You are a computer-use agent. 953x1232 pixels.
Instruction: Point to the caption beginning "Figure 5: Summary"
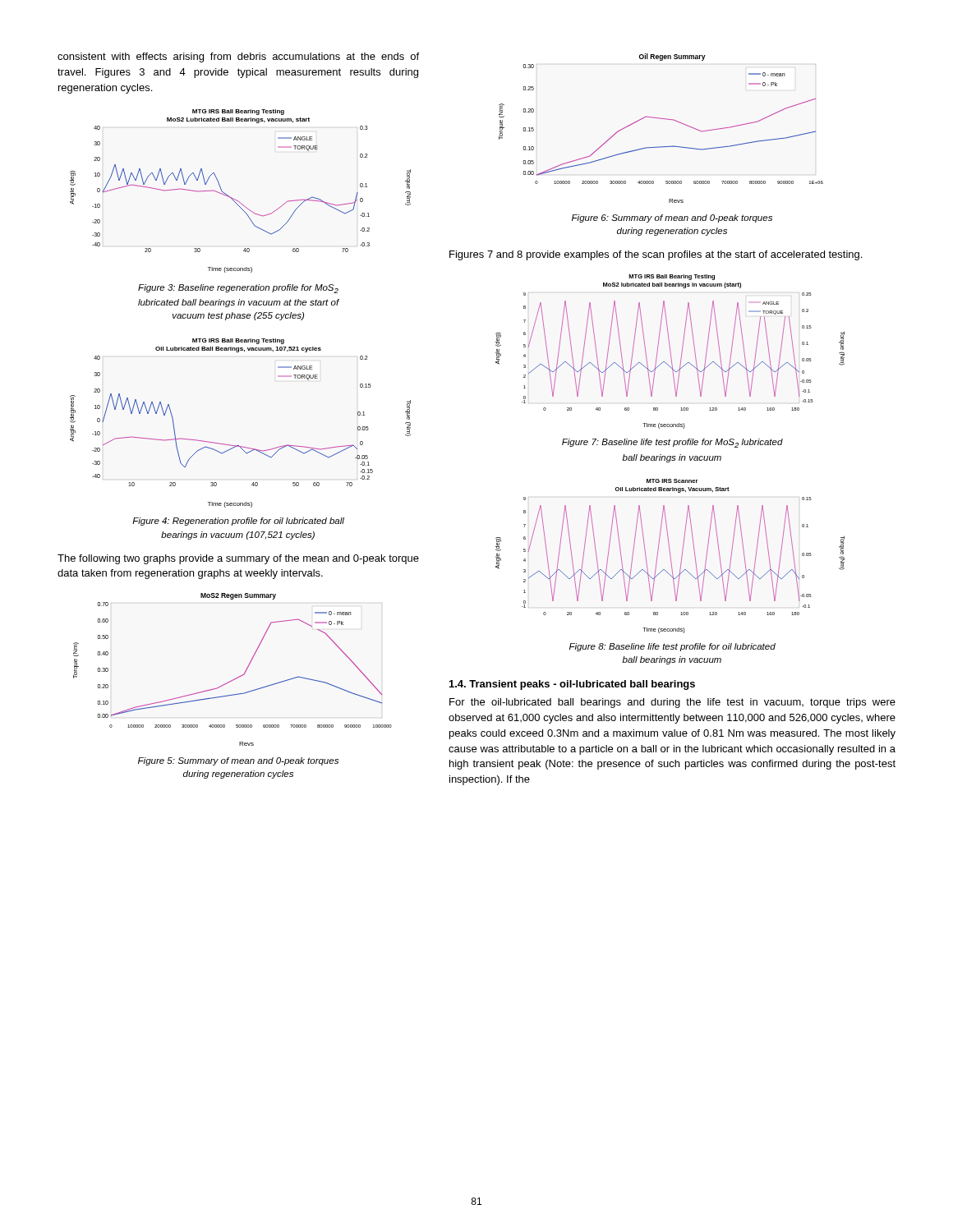click(x=238, y=767)
